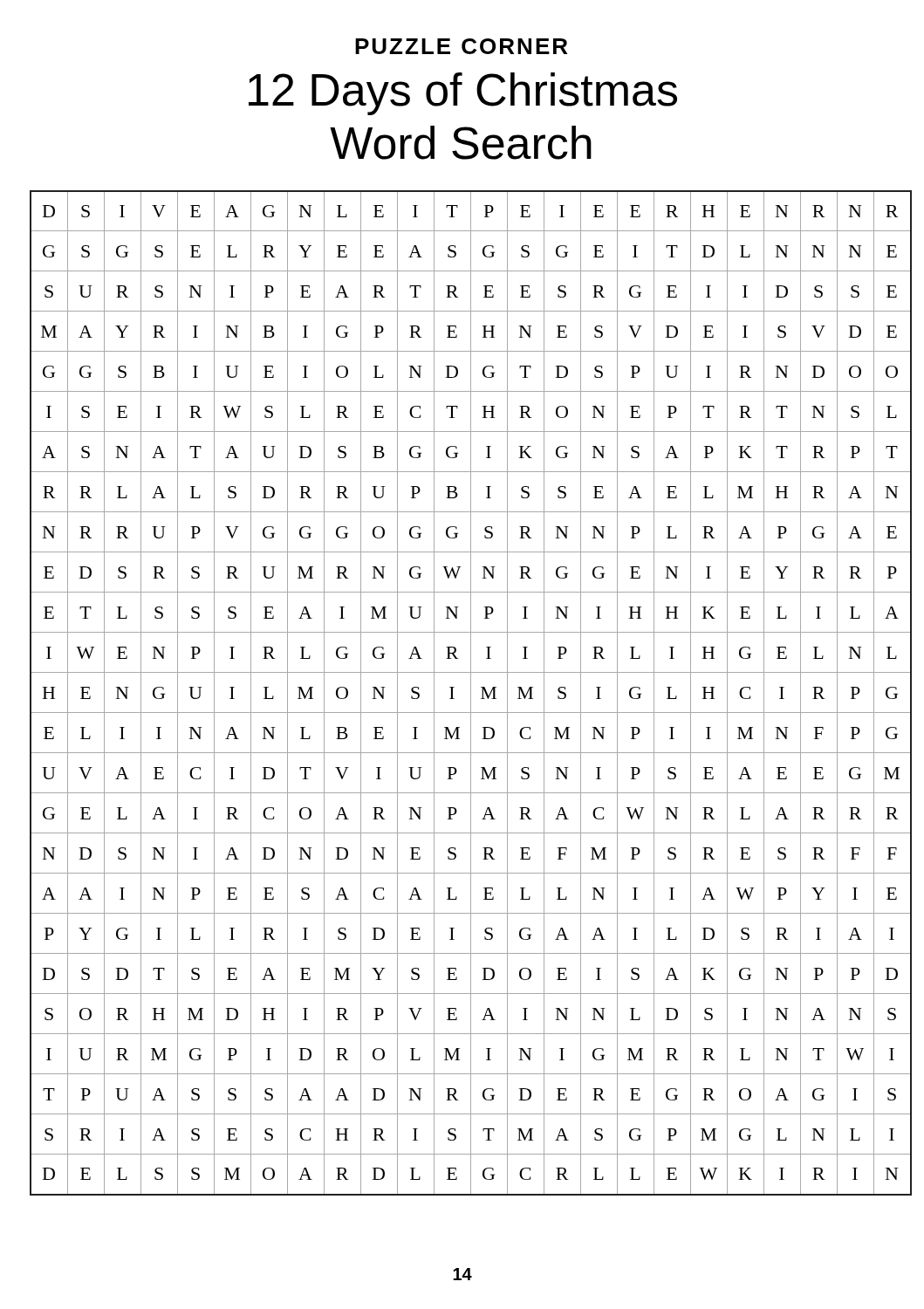Select a table
Viewport: 924px width, 1309px height.
tap(462, 693)
